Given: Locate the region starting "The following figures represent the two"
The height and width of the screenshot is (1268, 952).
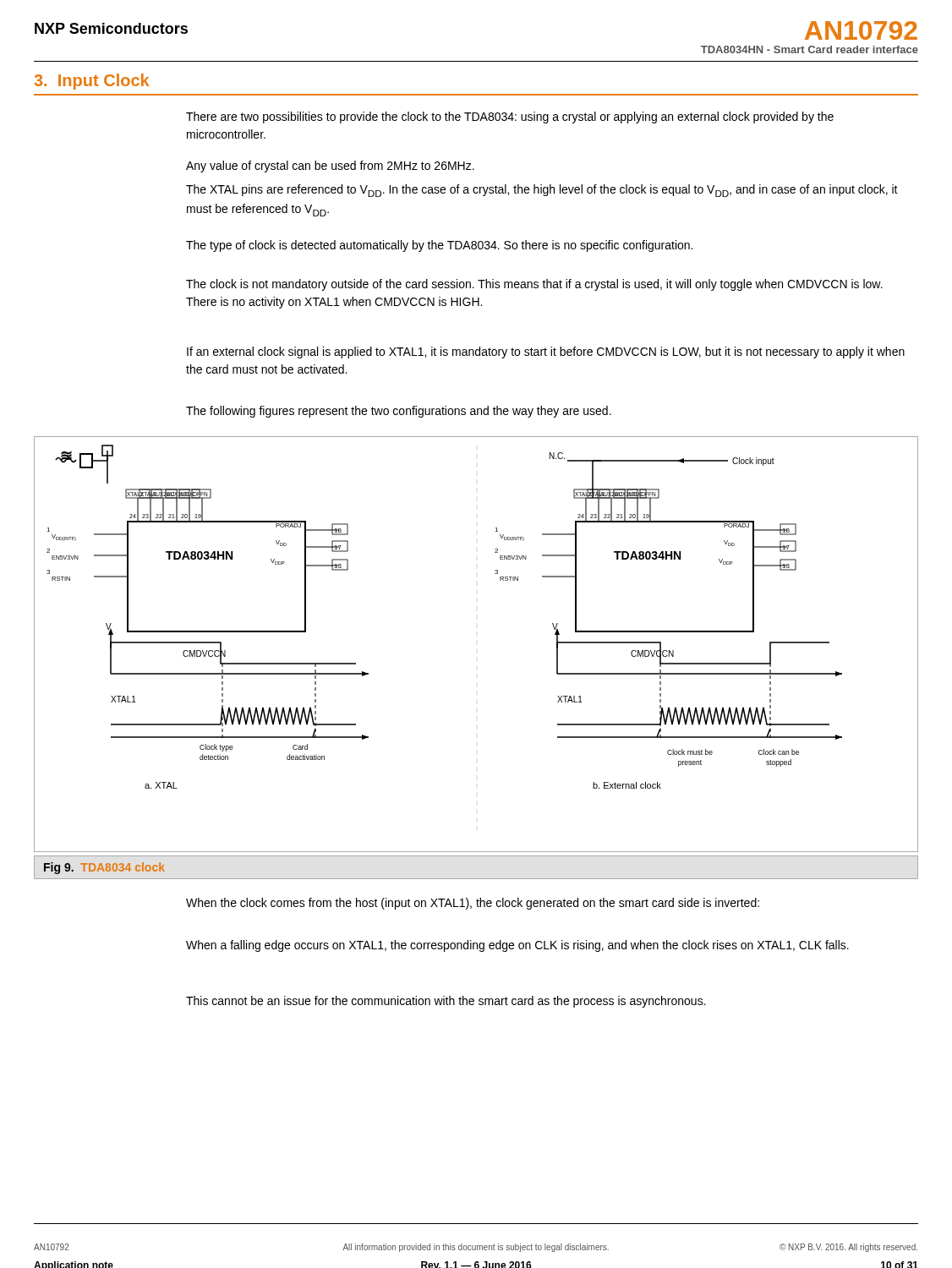Looking at the screenshot, I should (x=399, y=411).
